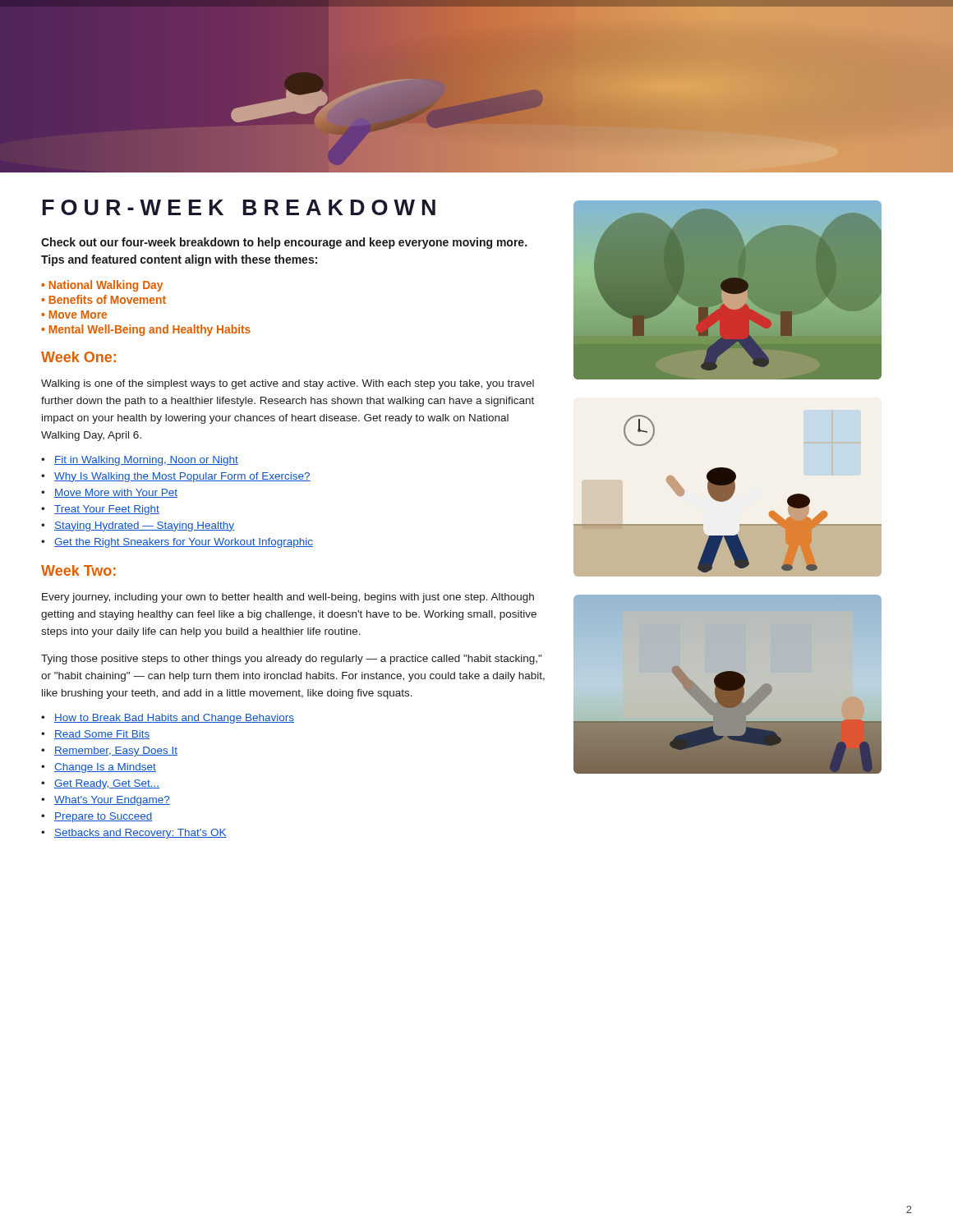The image size is (953, 1232).
Task: Find the element starting "• Read Some"
Action: [95, 734]
